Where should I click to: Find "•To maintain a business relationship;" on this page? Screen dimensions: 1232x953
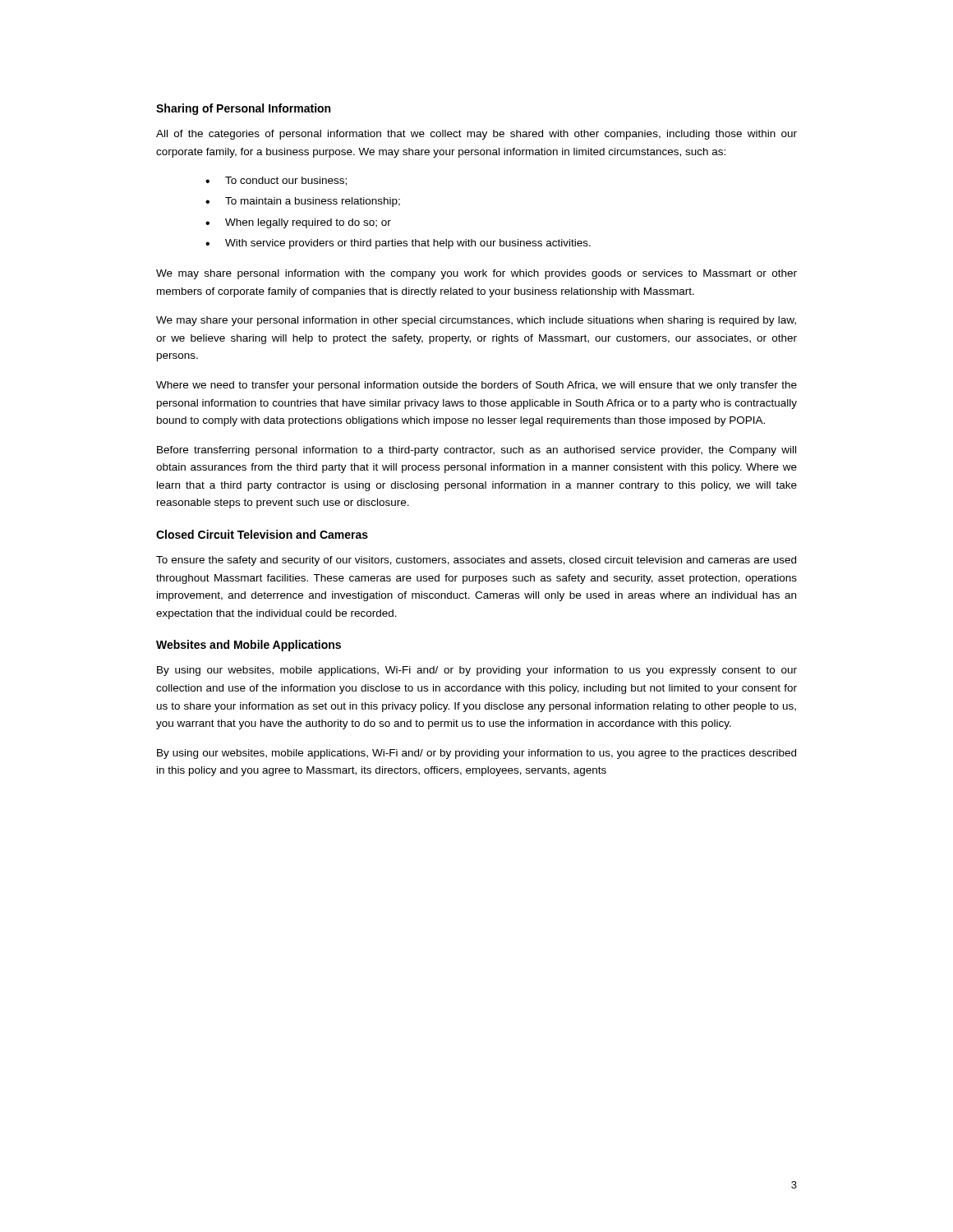pos(303,202)
